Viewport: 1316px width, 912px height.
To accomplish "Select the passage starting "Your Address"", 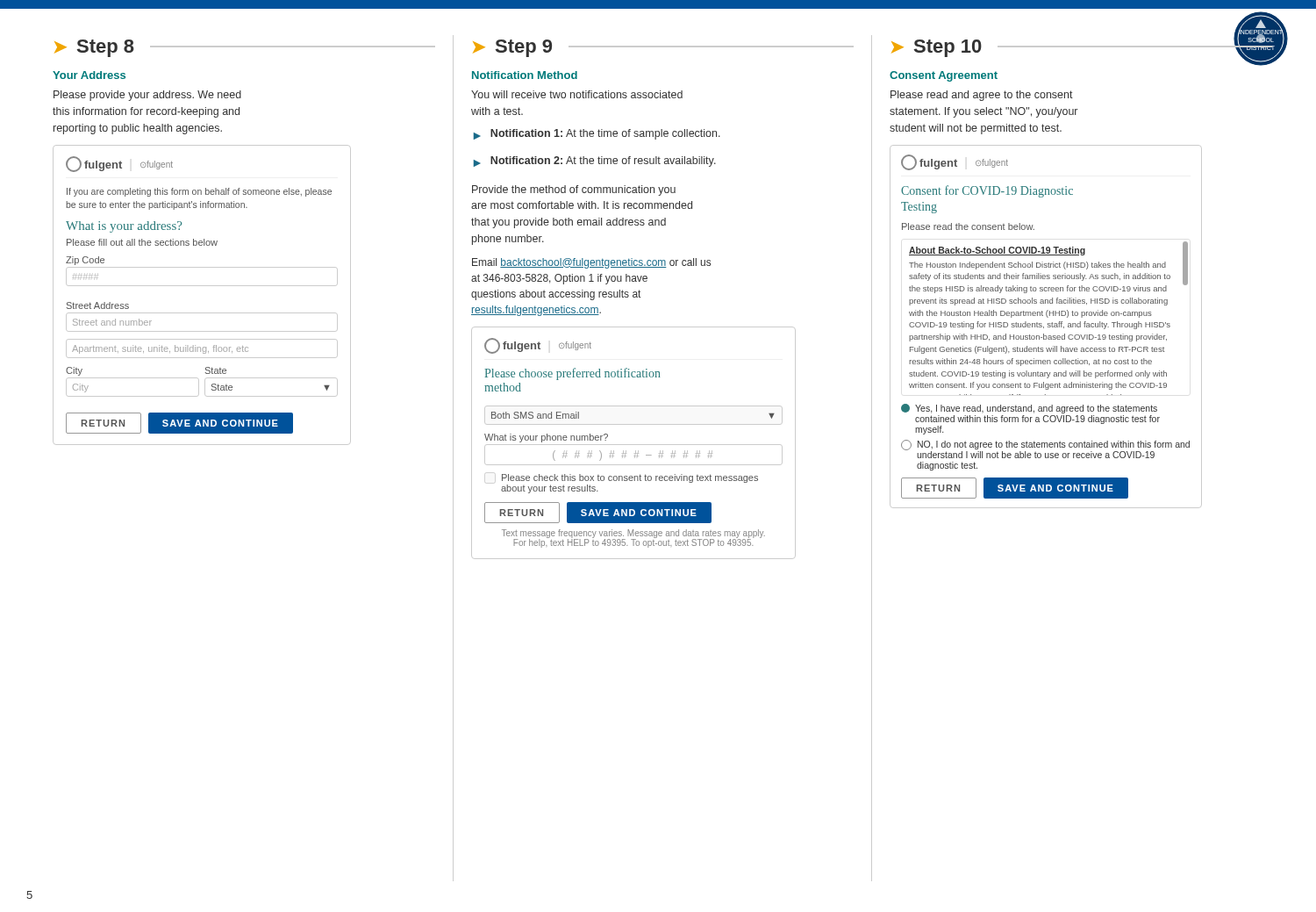I will [89, 75].
